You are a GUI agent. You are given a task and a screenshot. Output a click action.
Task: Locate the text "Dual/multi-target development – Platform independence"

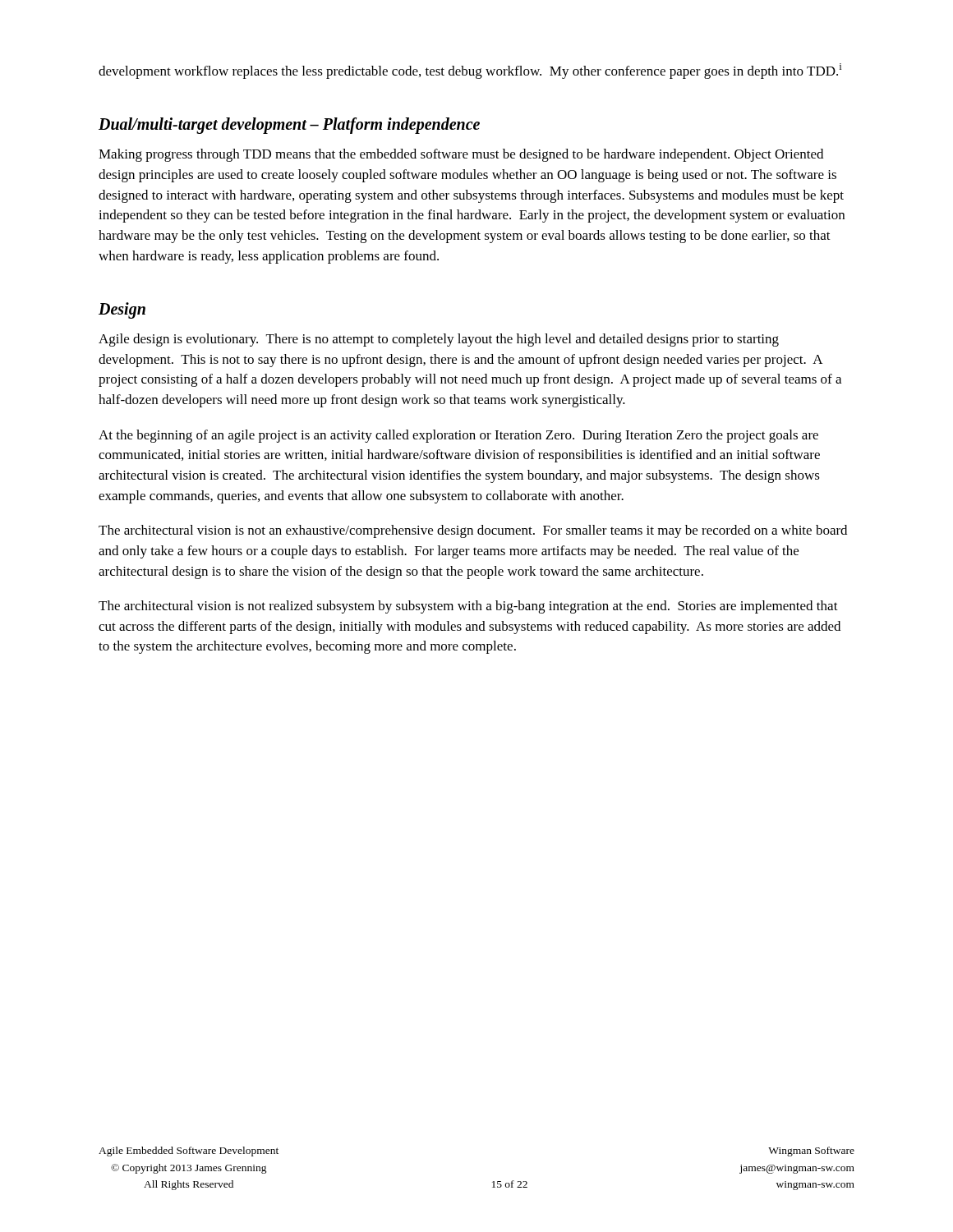(289, 124)
